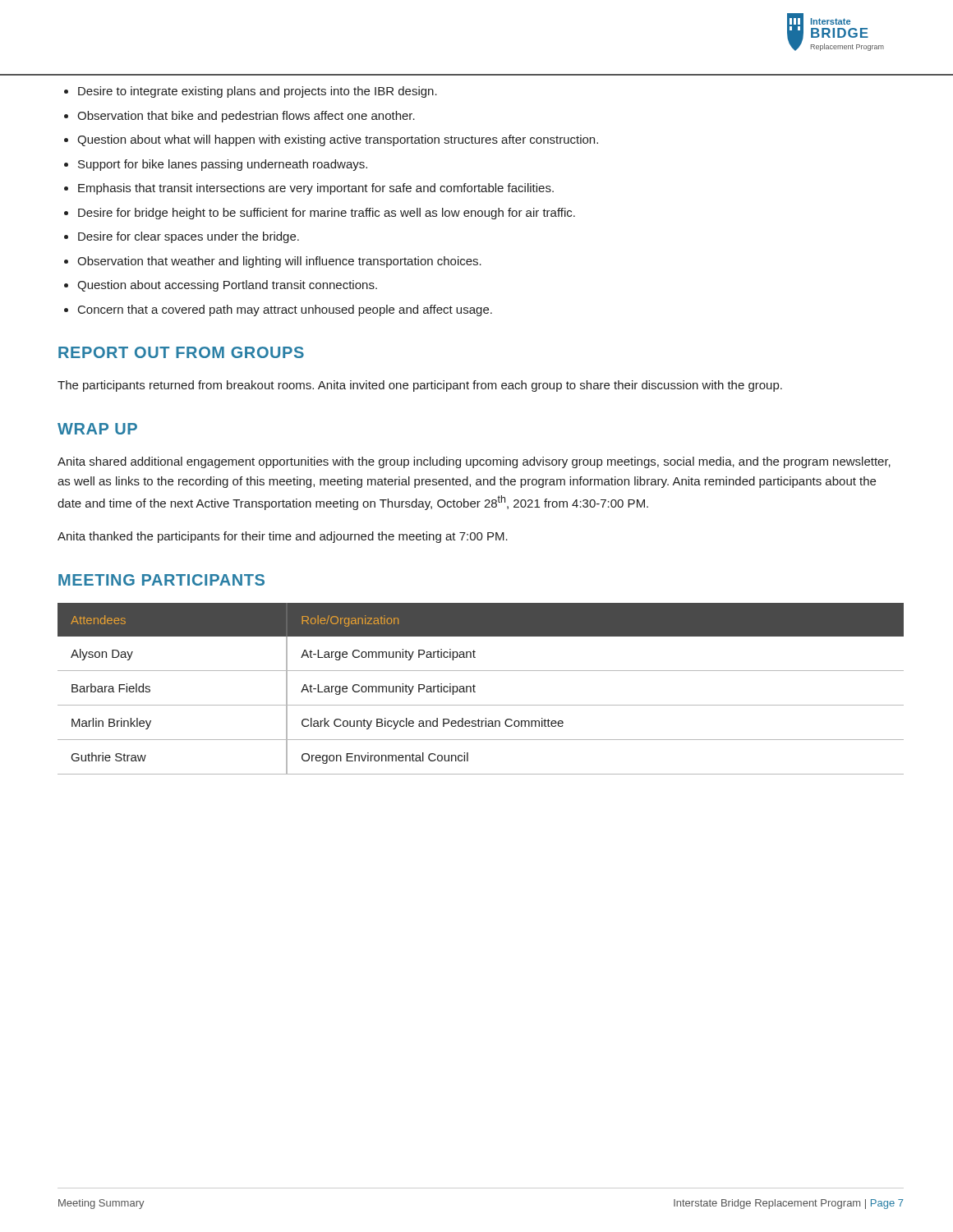Click a table
Viewport: 953px width, 1232px height.
point(481,689)
